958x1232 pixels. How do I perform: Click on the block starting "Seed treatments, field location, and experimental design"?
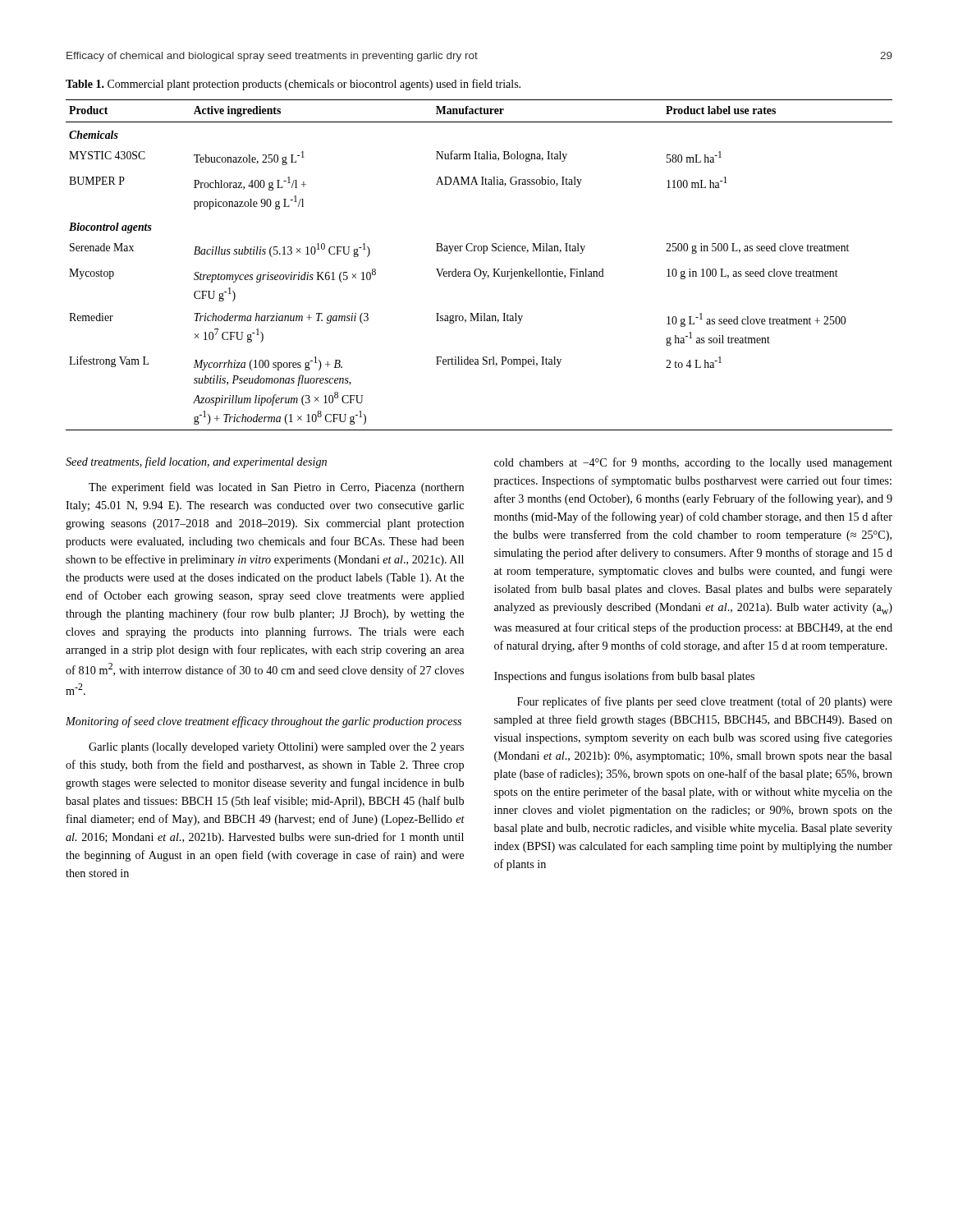click(x=196, y=461)
